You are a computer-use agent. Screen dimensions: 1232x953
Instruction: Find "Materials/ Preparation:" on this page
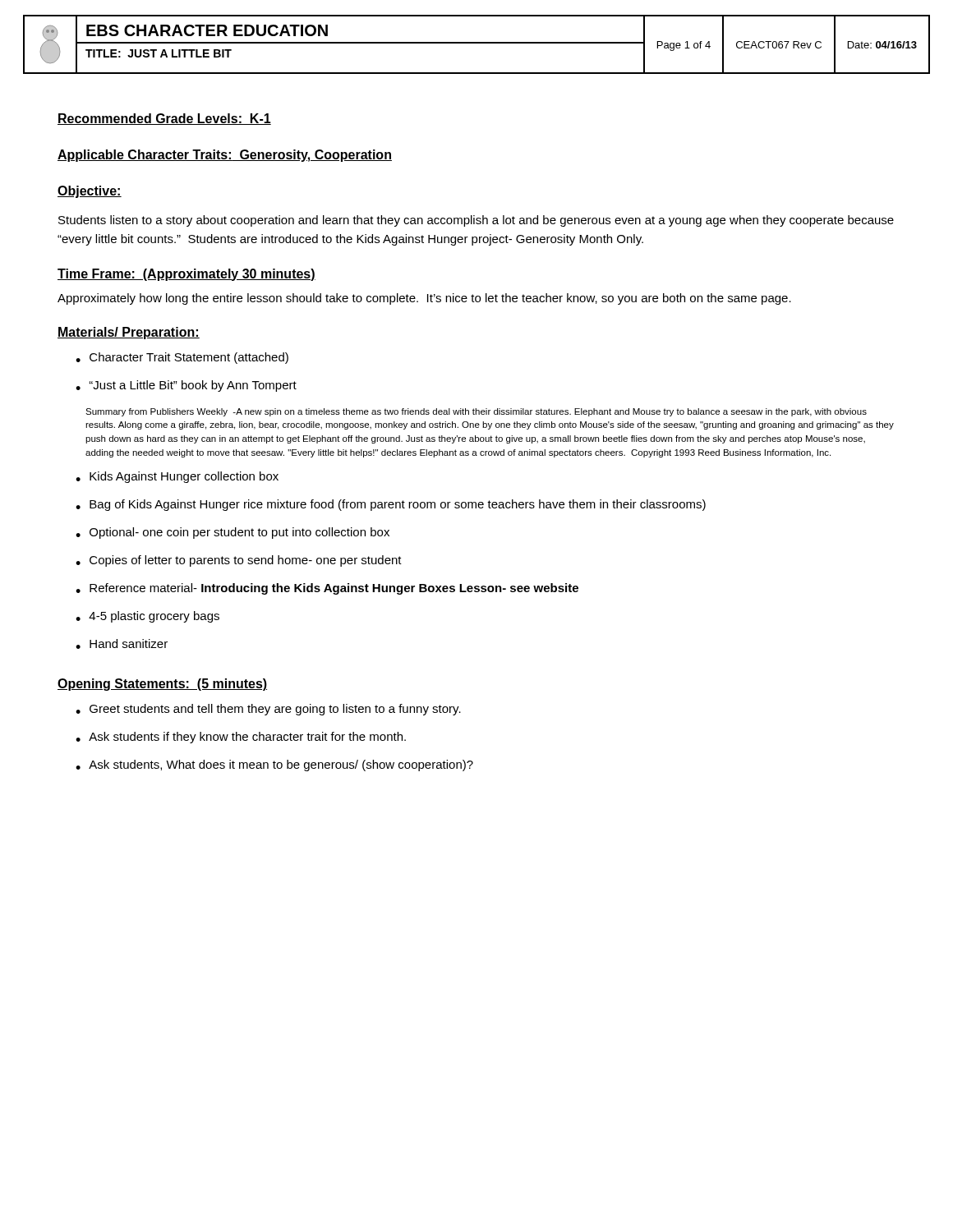128,332
